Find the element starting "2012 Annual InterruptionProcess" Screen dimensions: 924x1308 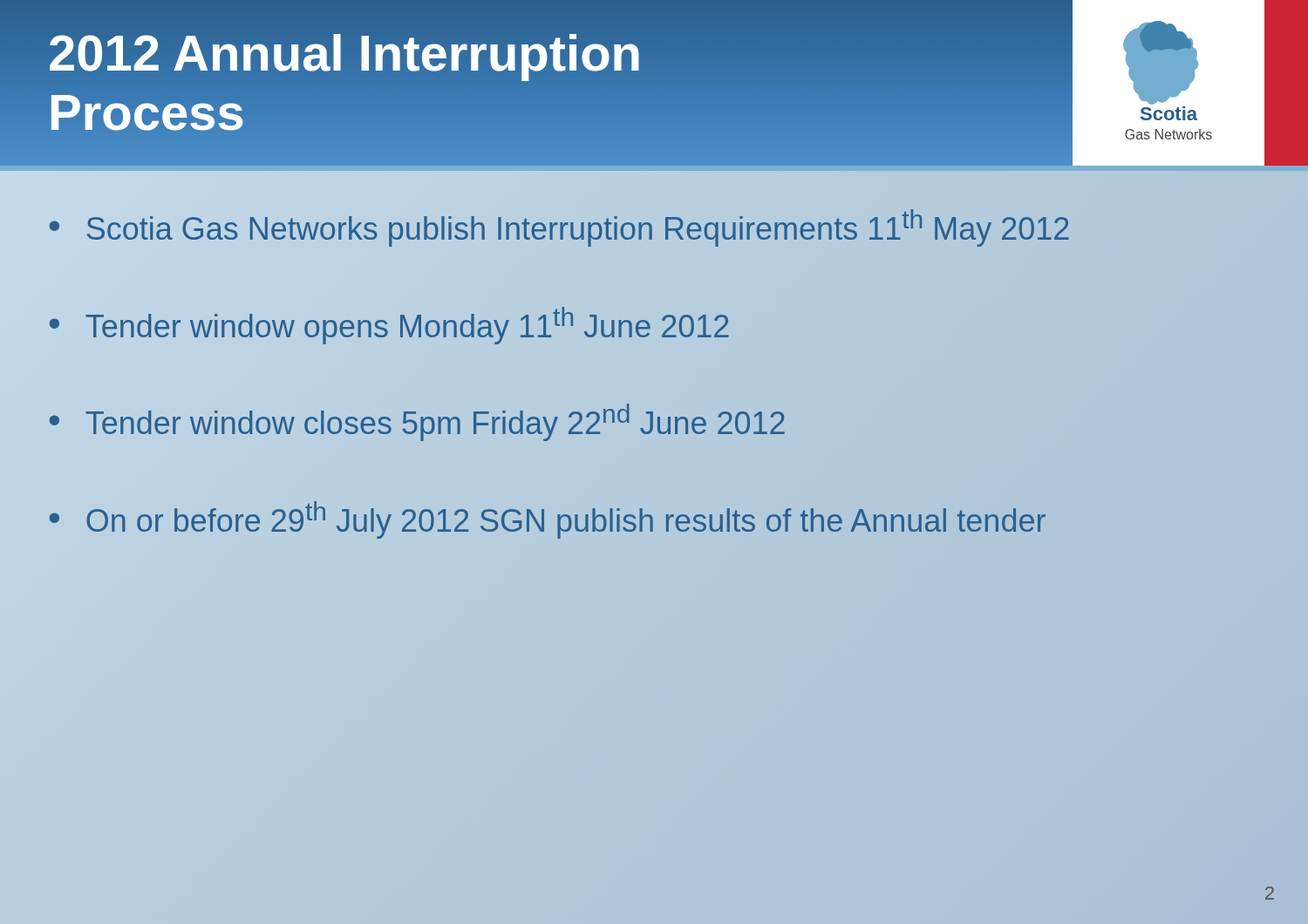[x=345, y=82]
